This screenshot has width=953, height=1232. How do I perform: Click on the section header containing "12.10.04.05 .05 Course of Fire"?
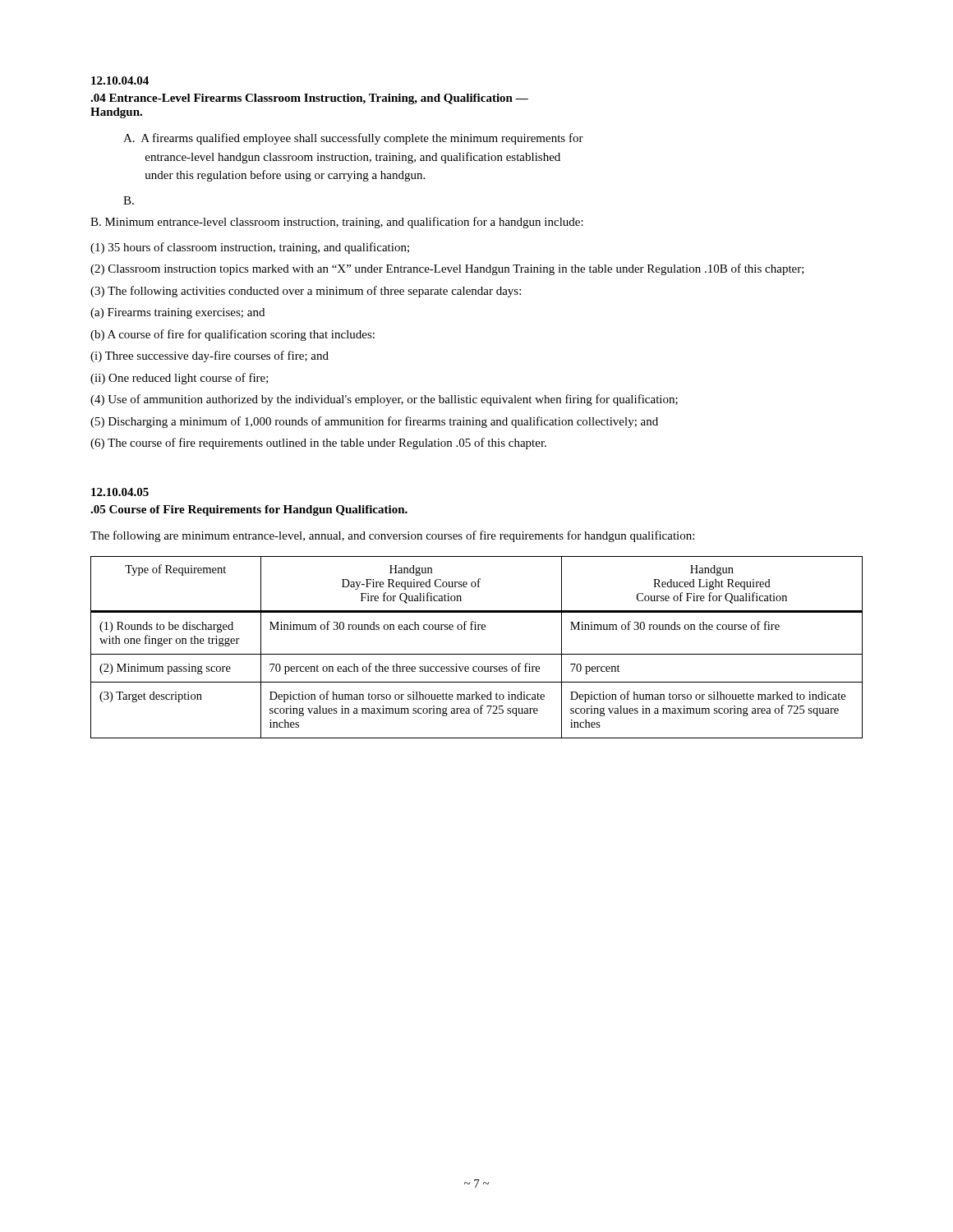[x=120, y=492]
